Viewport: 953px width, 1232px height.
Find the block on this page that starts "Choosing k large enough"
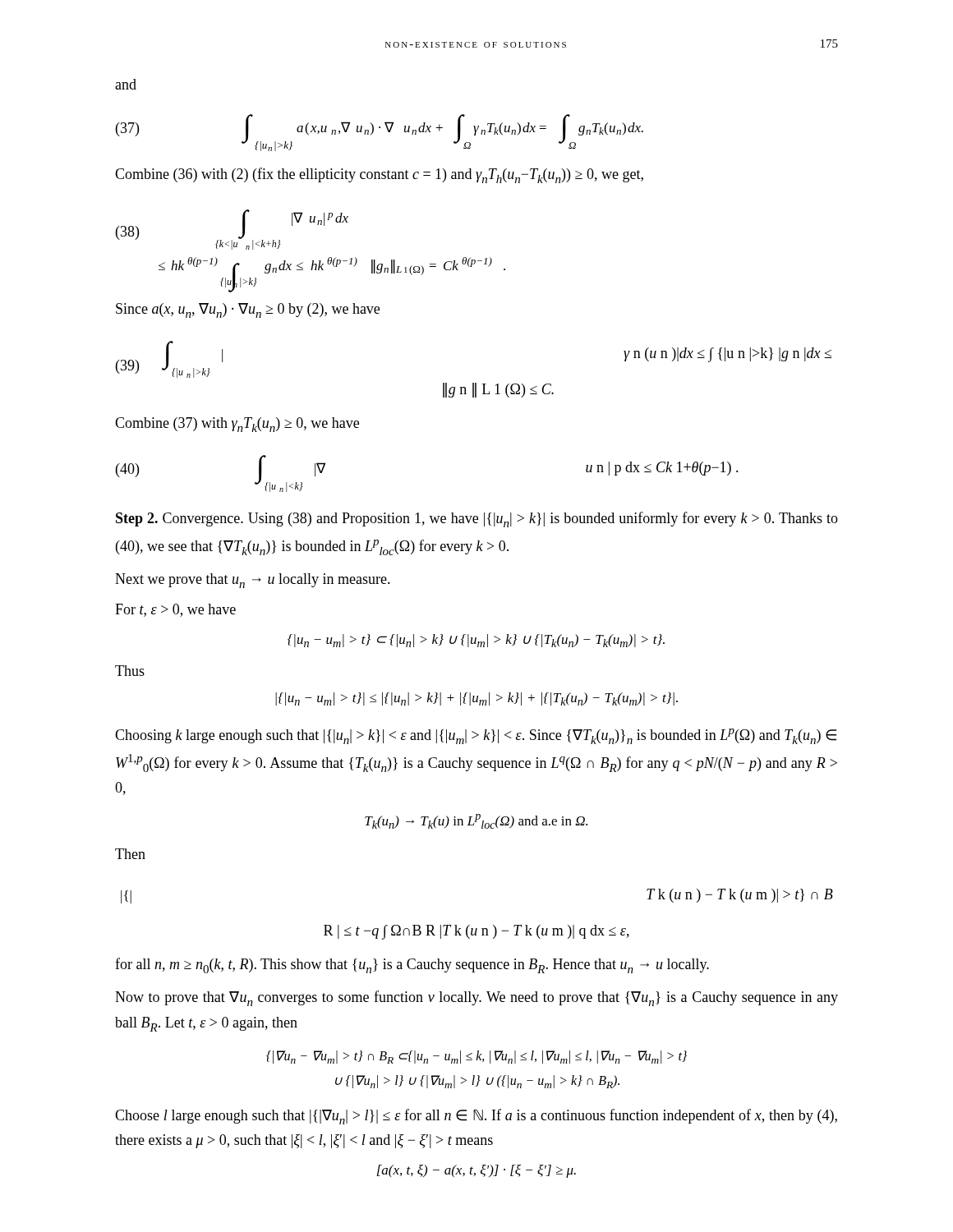point(476,760)
